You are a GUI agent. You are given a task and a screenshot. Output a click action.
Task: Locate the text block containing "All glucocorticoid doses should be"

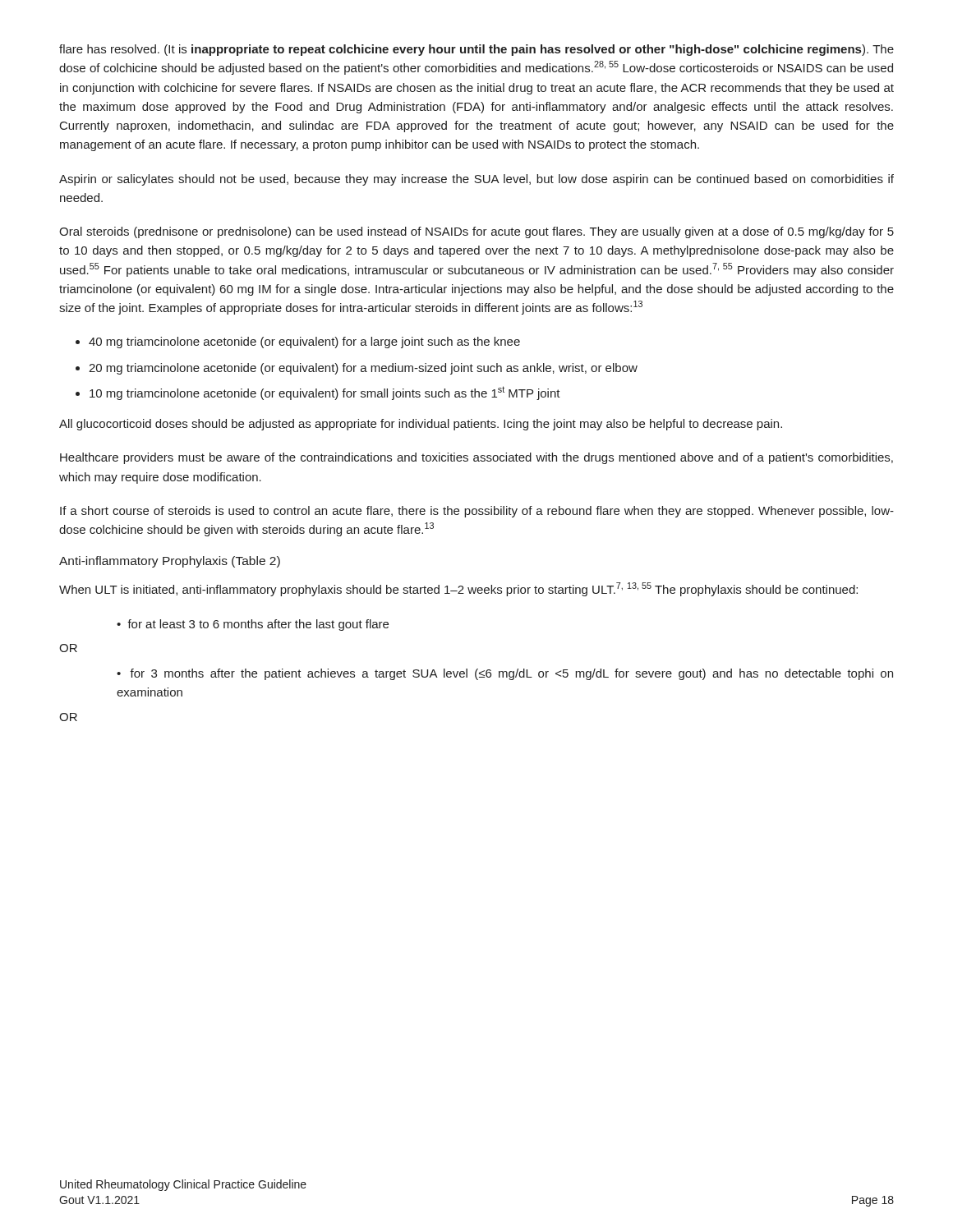[421, 423]
